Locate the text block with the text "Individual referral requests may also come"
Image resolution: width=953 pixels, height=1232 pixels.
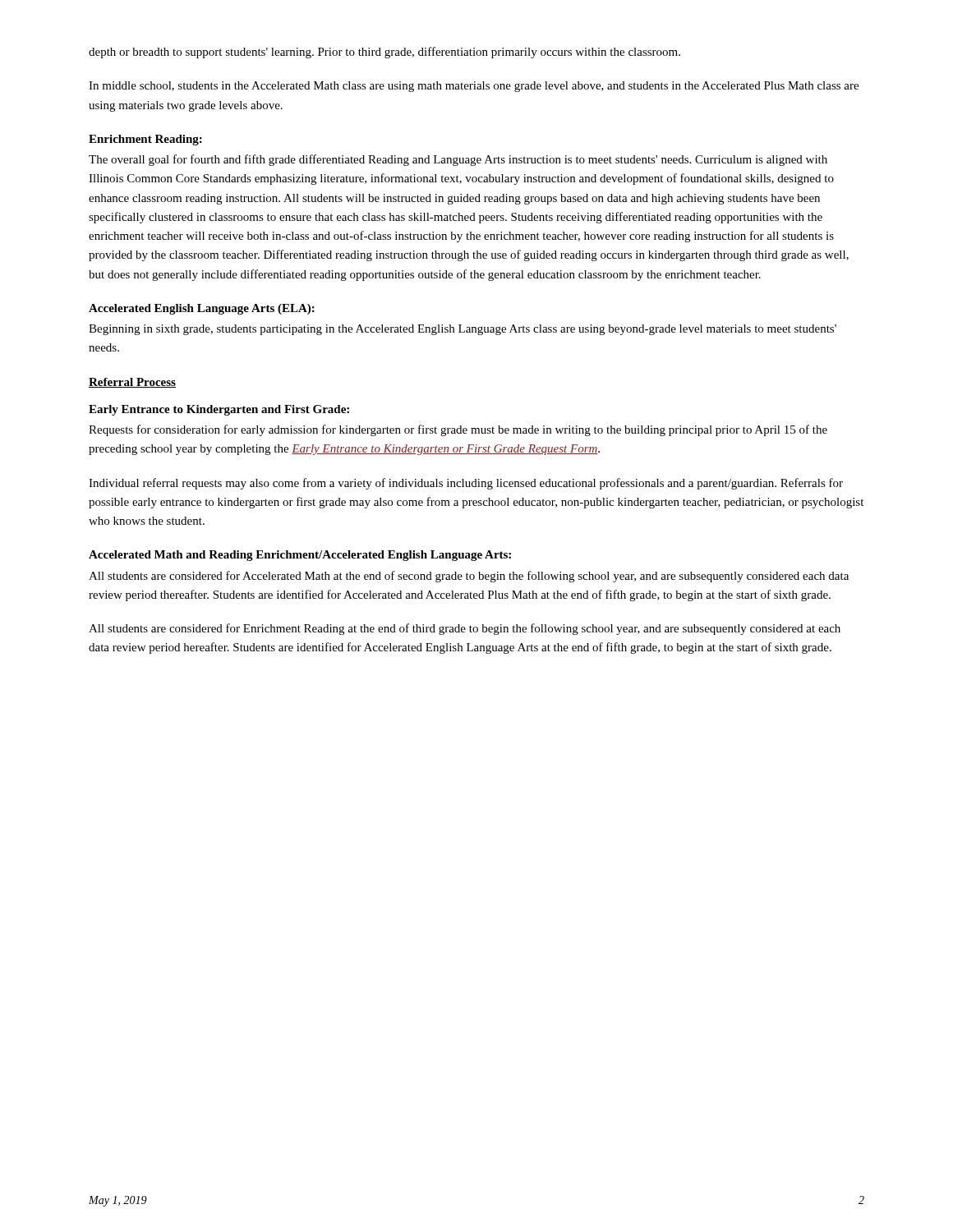click(x=476, y=502)
